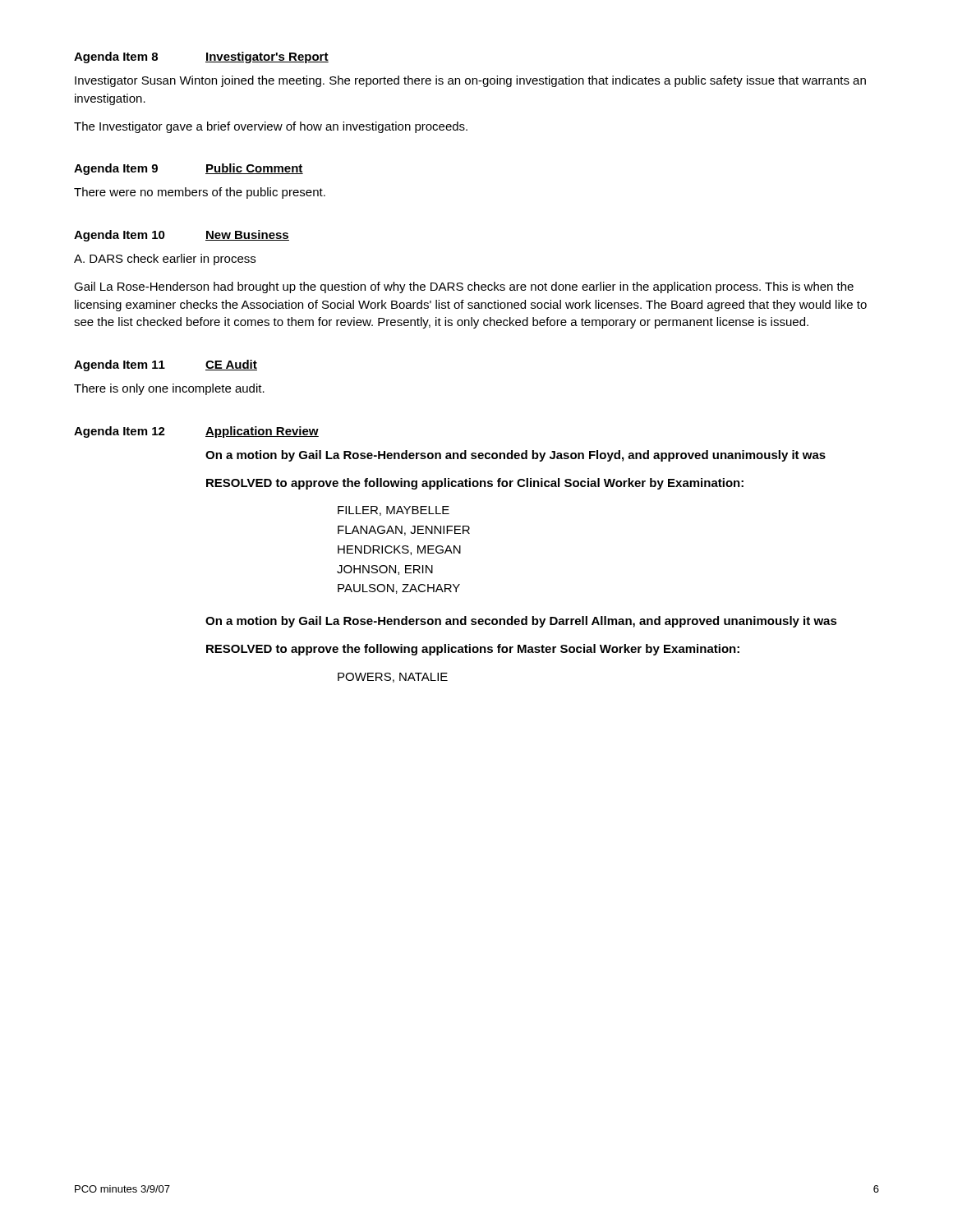Find "POWERS, NATALIE" on this page

tap(392, 676)
